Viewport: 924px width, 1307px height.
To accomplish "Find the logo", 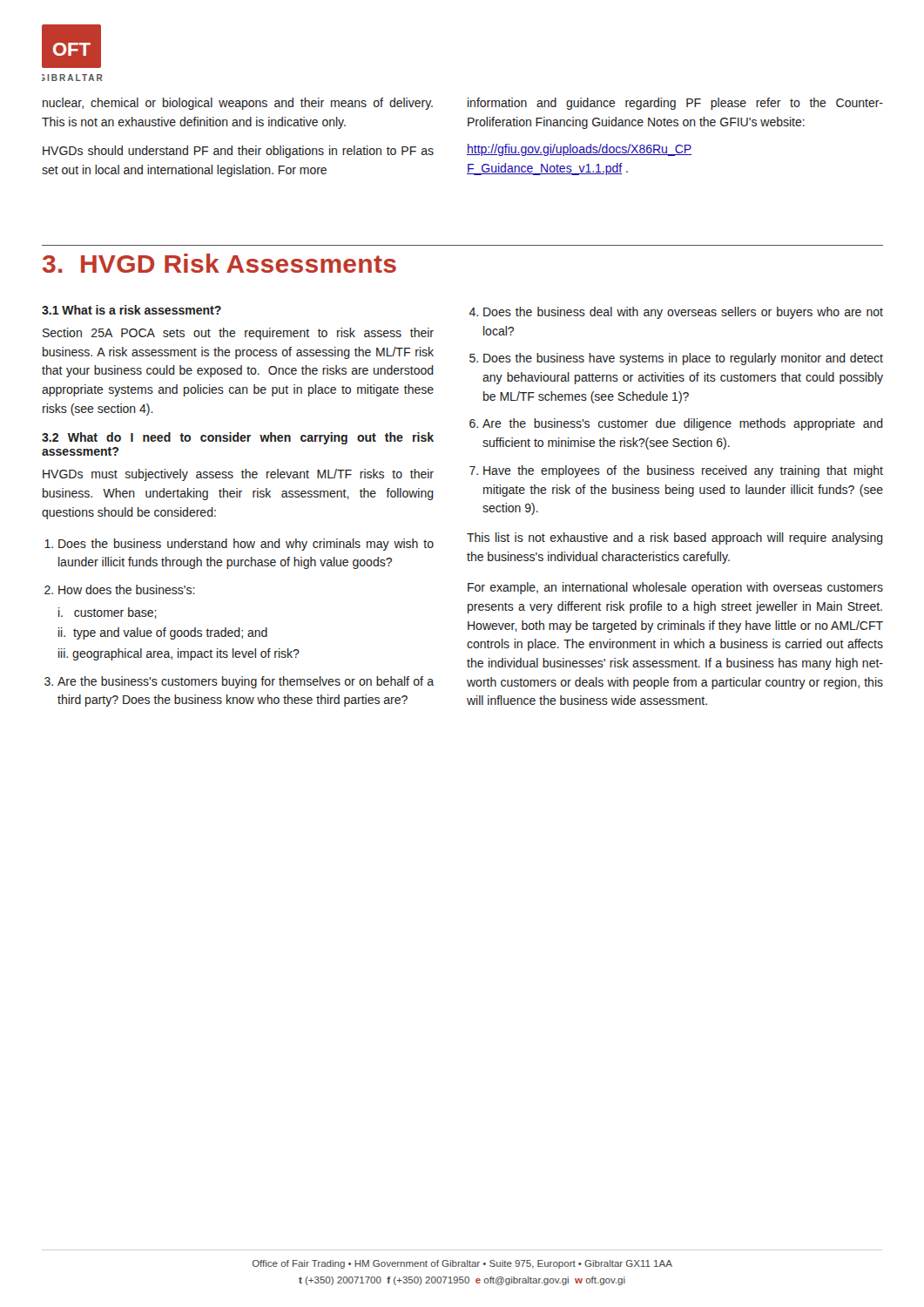I will point(85,56).
